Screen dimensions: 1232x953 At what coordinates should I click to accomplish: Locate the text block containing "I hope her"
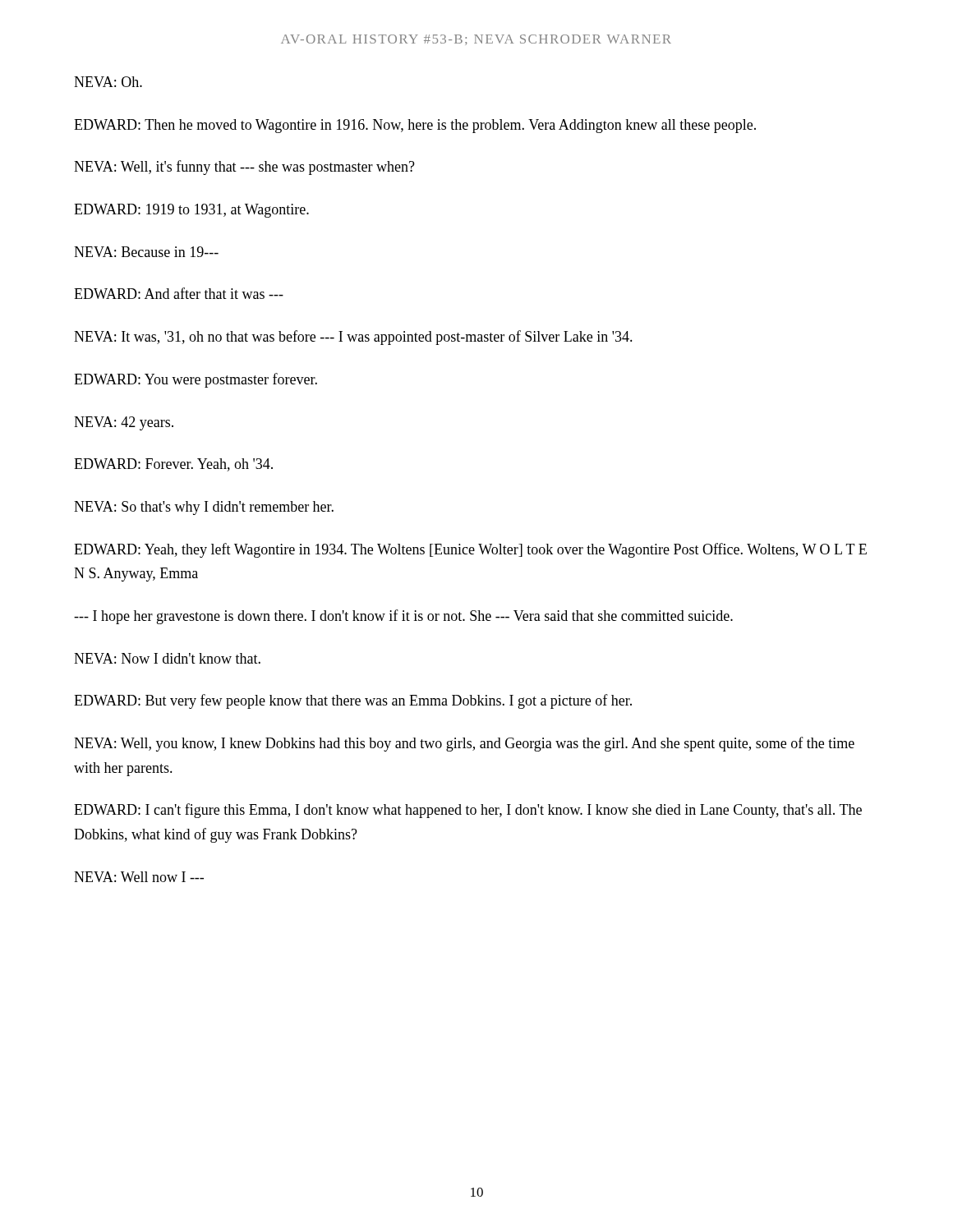[x=404, y=616]
